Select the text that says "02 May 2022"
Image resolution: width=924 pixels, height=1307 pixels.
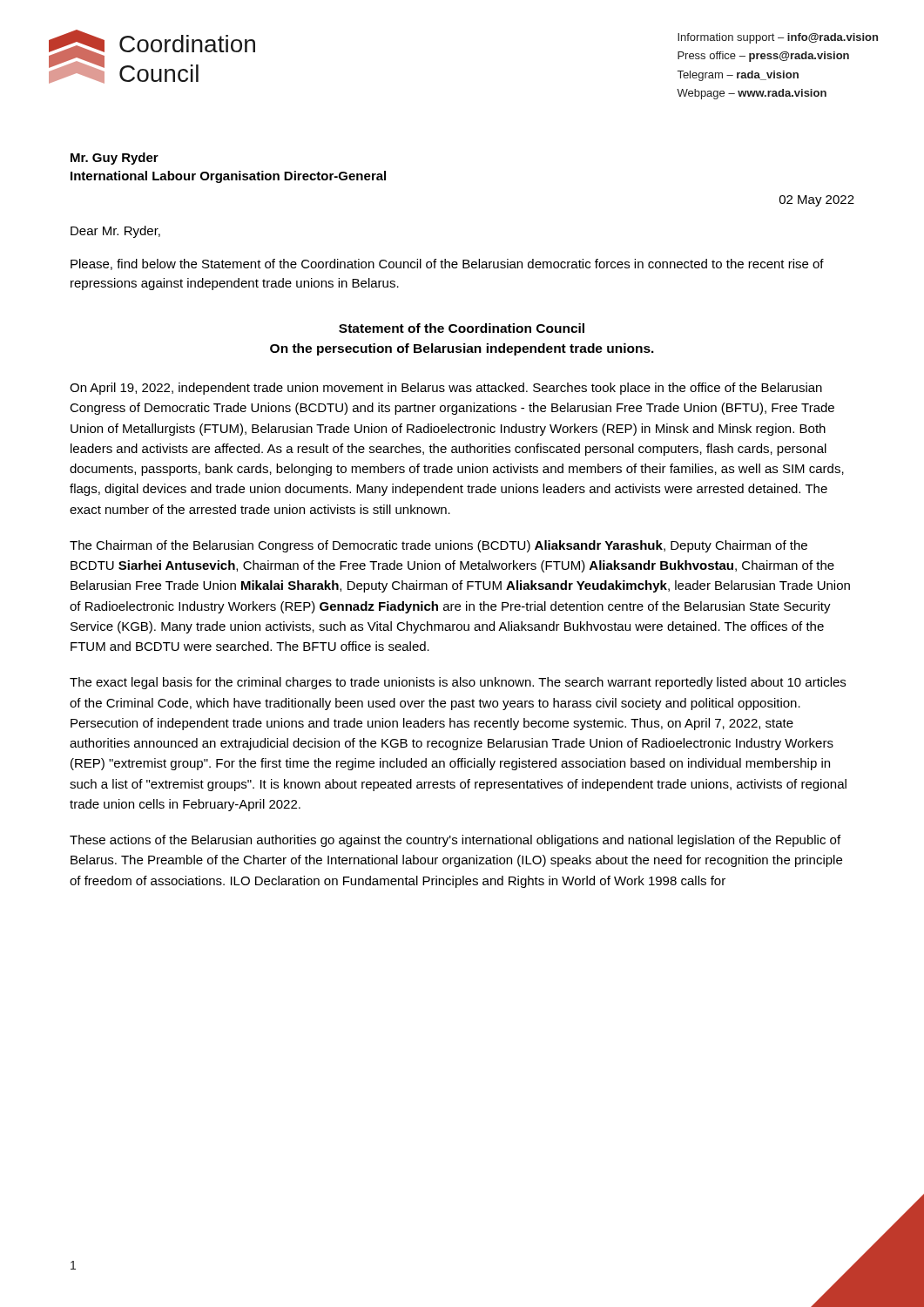pos(817,199)
